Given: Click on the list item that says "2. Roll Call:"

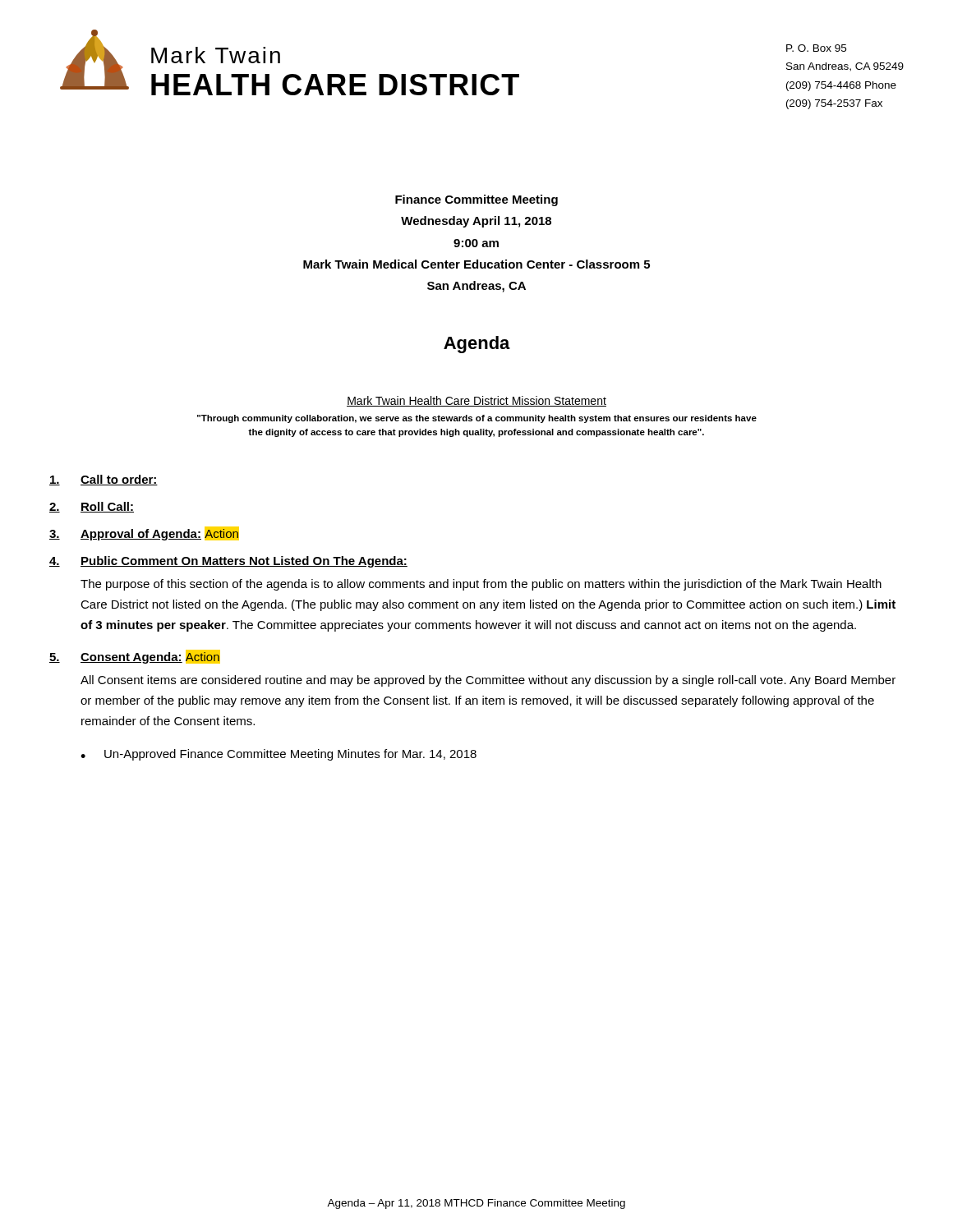Looking at the screenshot, I should [x=92, y=506].
